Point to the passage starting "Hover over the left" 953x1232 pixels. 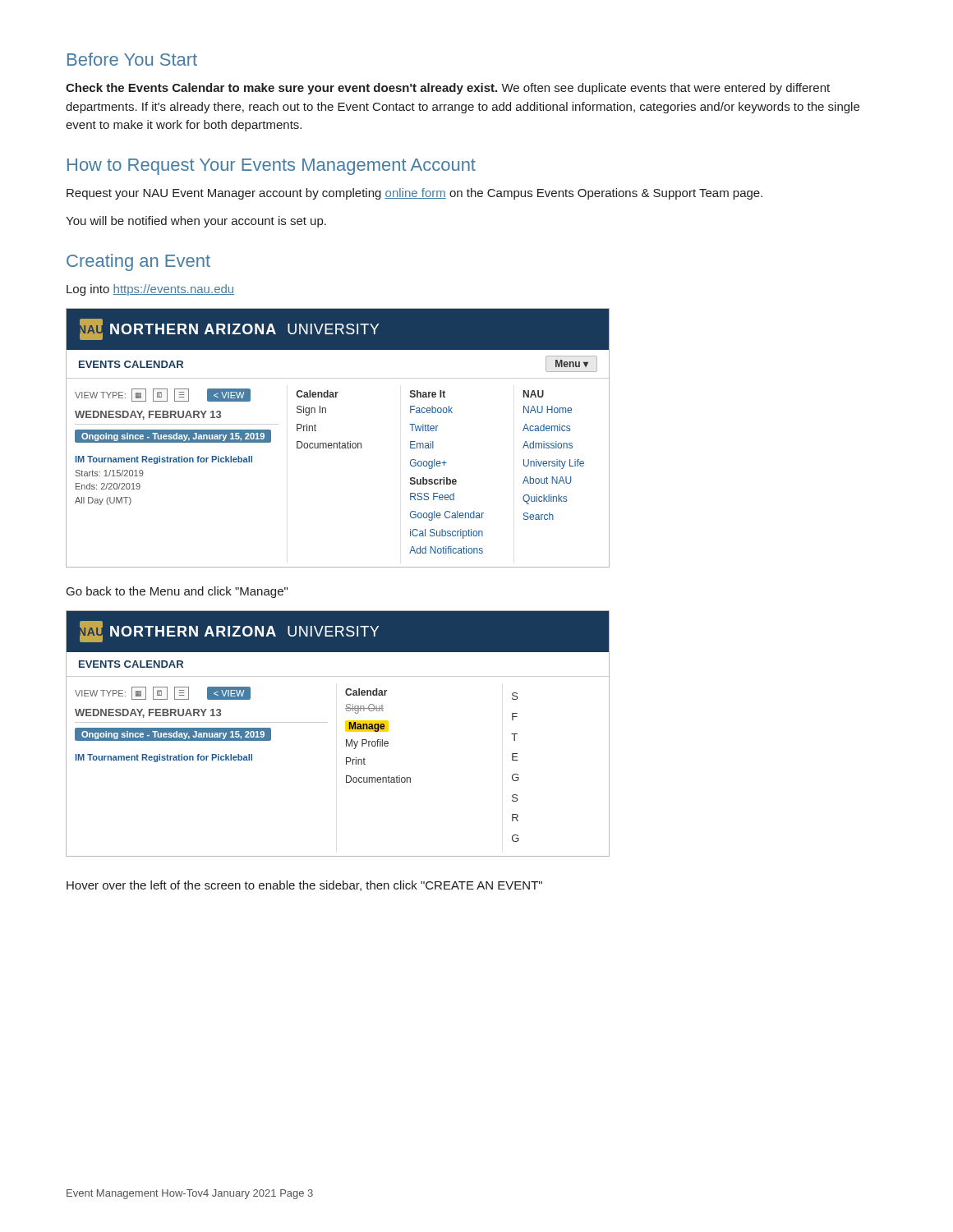click(x=476, y=885)
